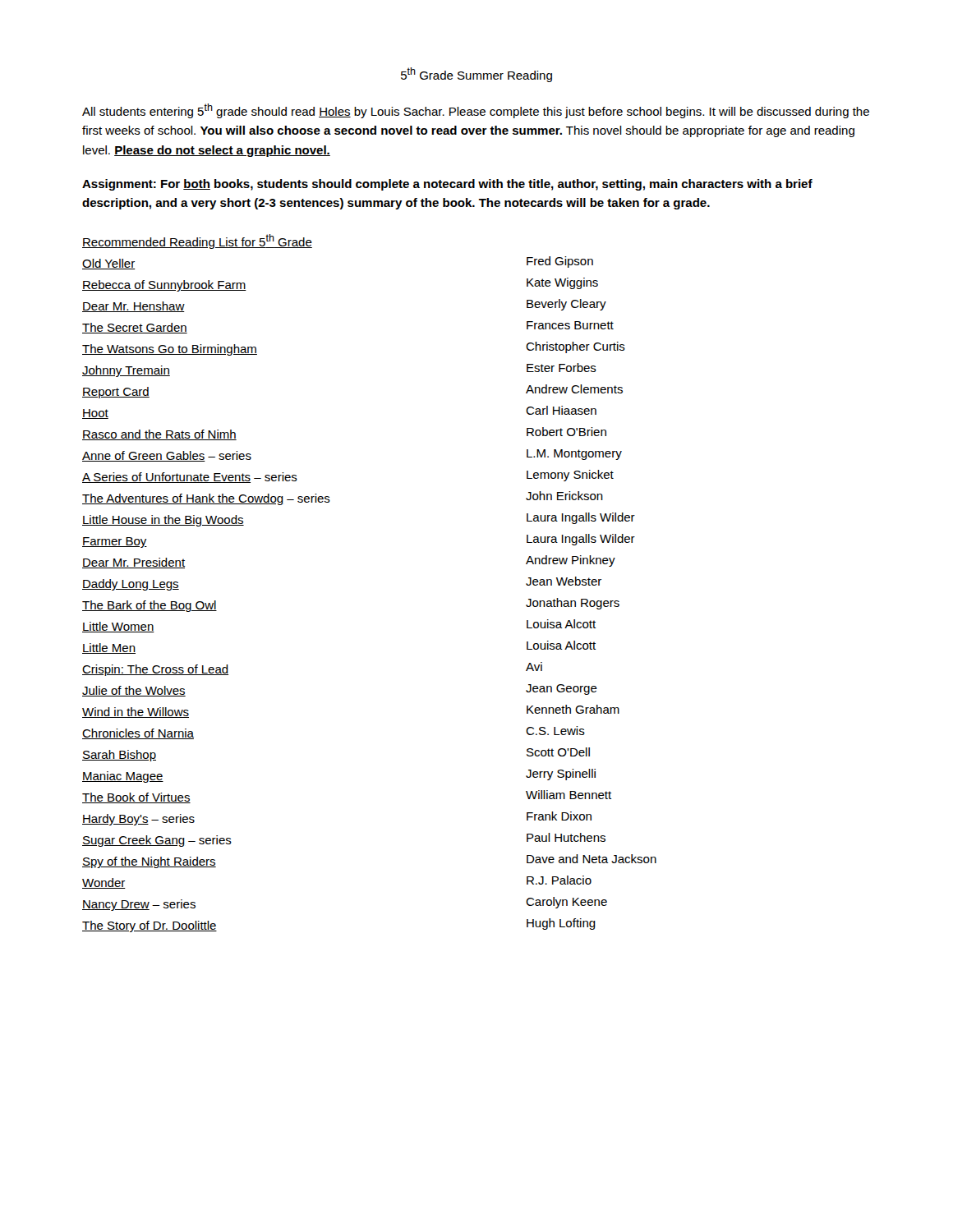Find the text starting "C.S. Lewis"
953x1232 pixels.
coord(555,731)
